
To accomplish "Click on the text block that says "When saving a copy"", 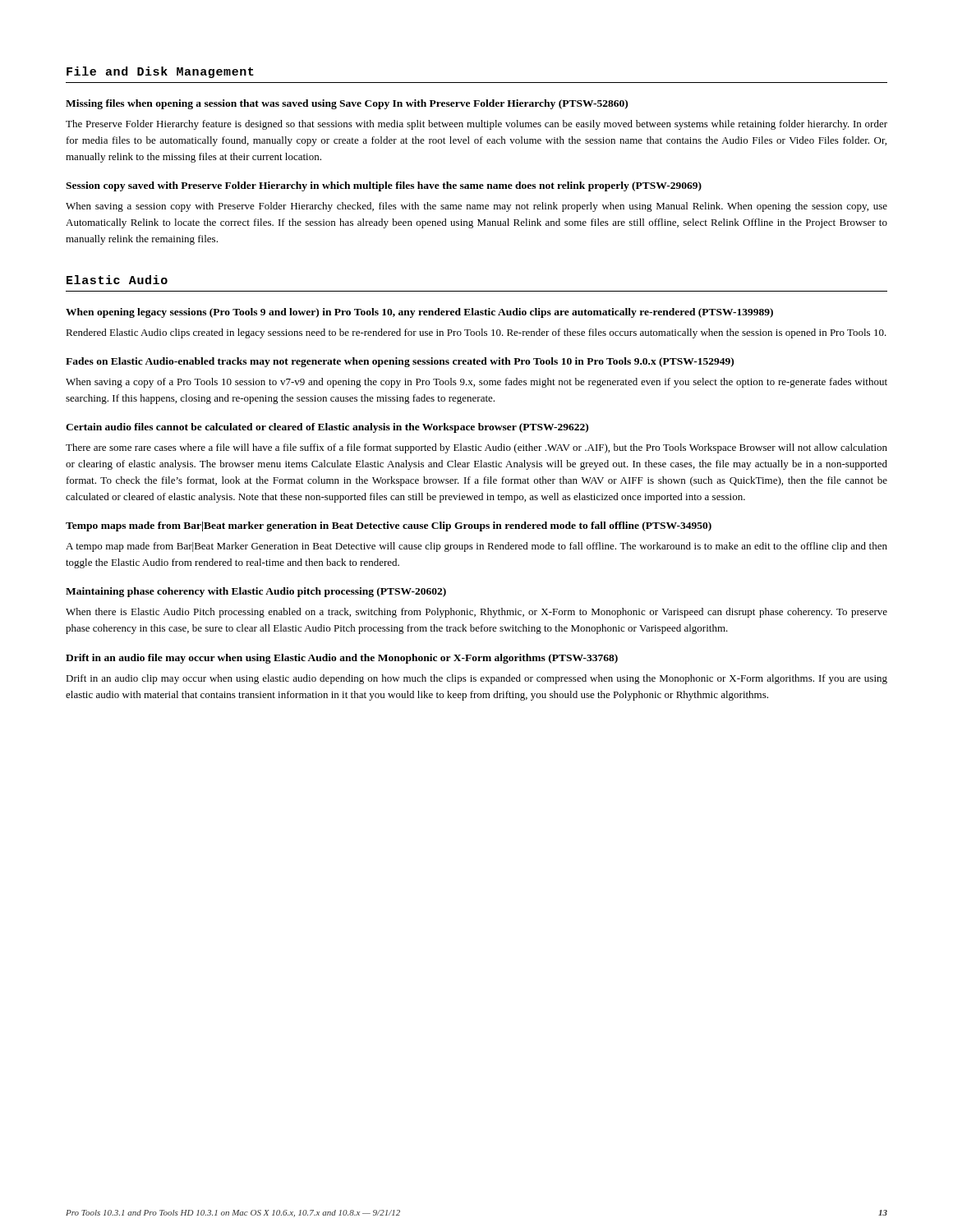I will pyautogui.click(x=476, y=389).
